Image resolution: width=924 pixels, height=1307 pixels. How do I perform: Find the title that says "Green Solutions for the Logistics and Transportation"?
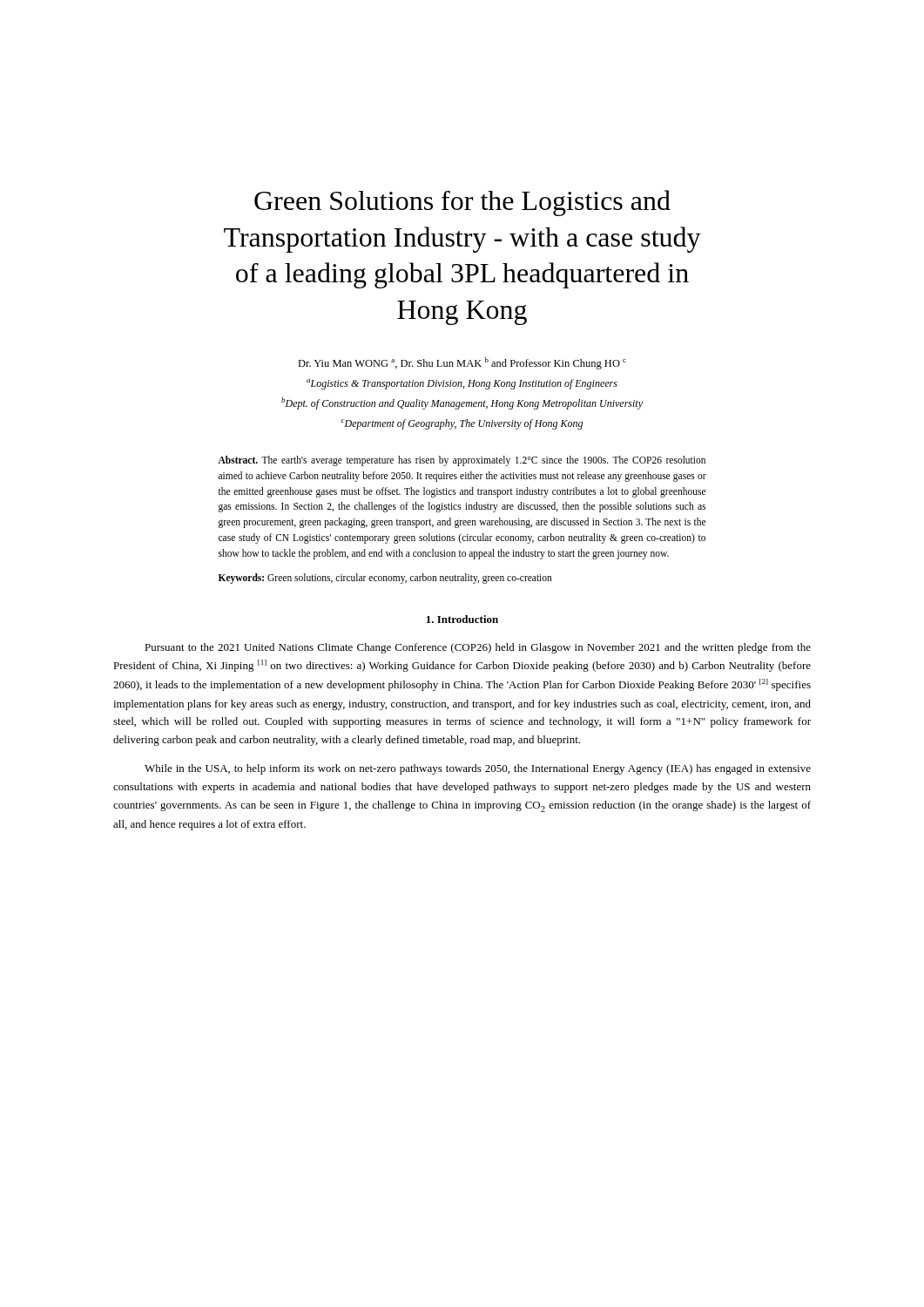click(462, 255)
